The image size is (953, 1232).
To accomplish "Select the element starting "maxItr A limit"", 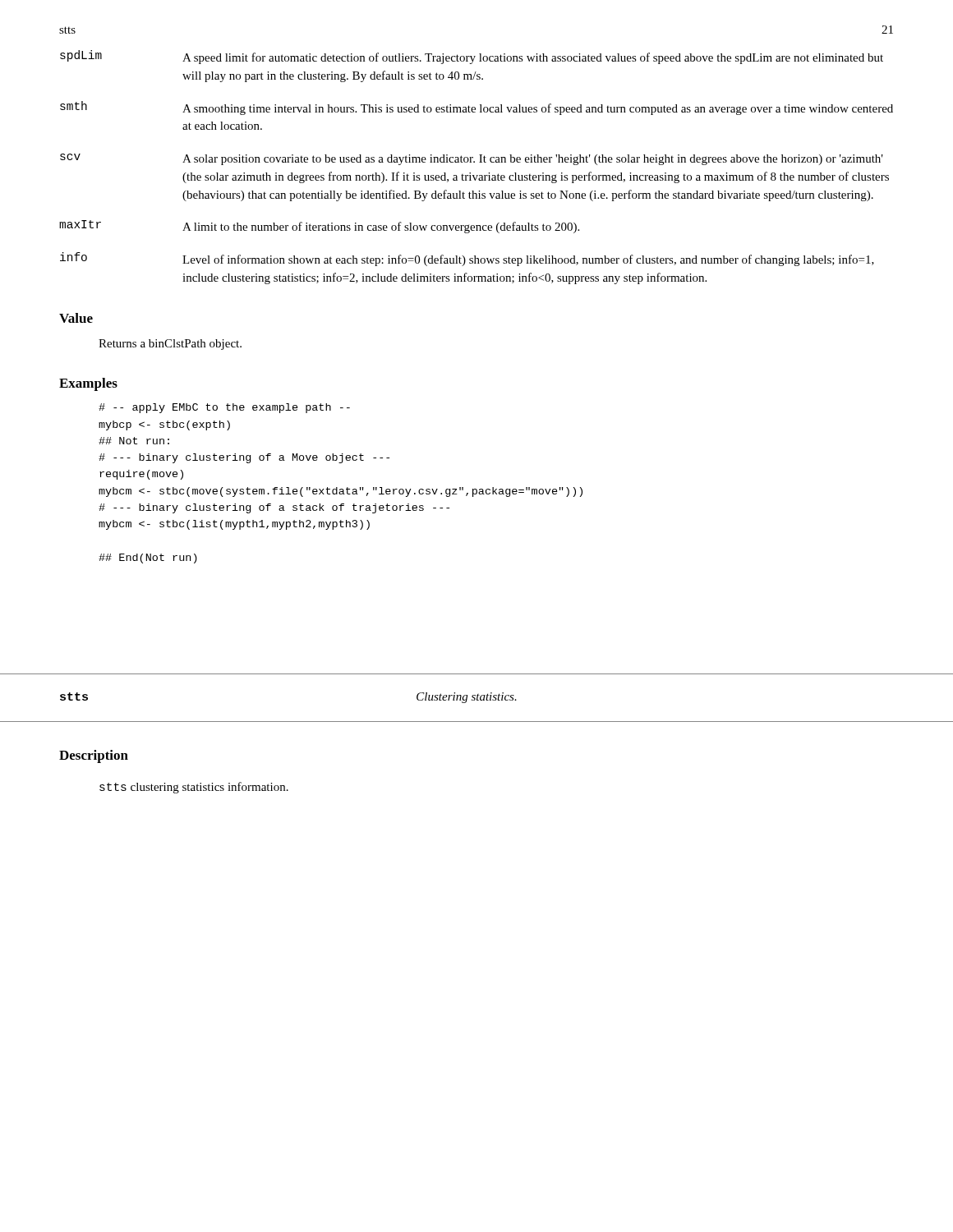I will point(476,228).
